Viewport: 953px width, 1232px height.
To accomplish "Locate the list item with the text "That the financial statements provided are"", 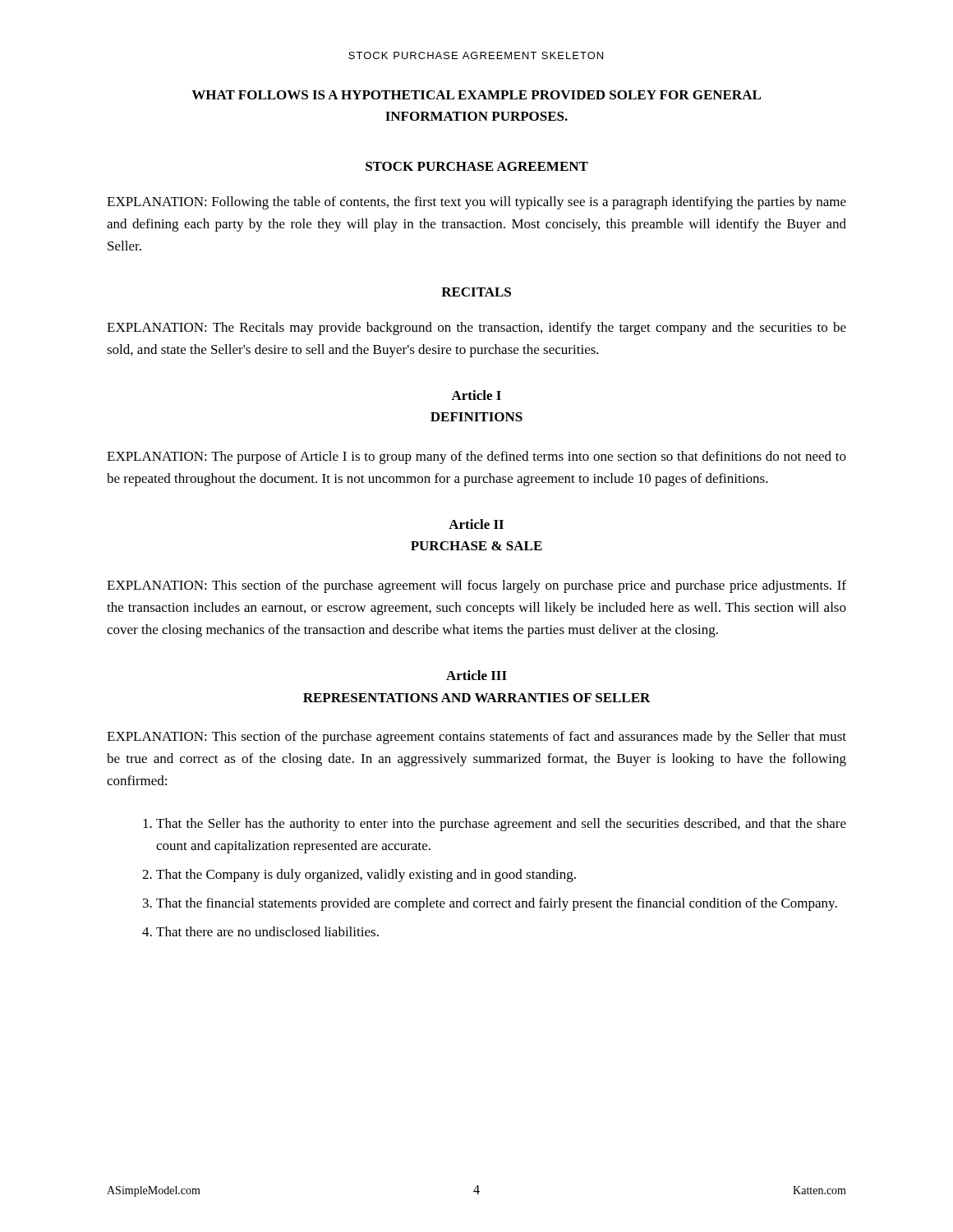I will (x=497, y=903).
